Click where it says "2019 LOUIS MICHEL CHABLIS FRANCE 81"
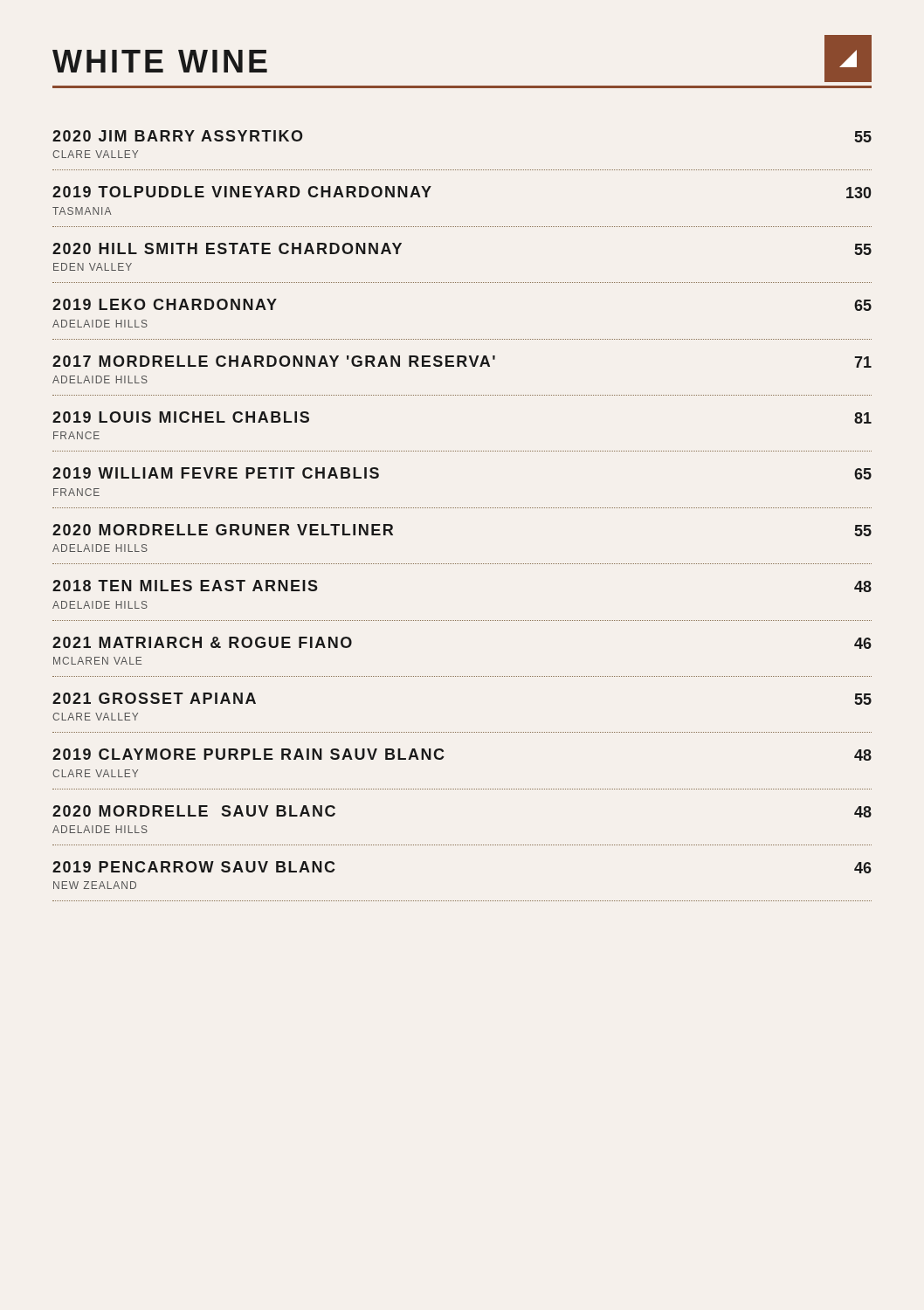 181,417
